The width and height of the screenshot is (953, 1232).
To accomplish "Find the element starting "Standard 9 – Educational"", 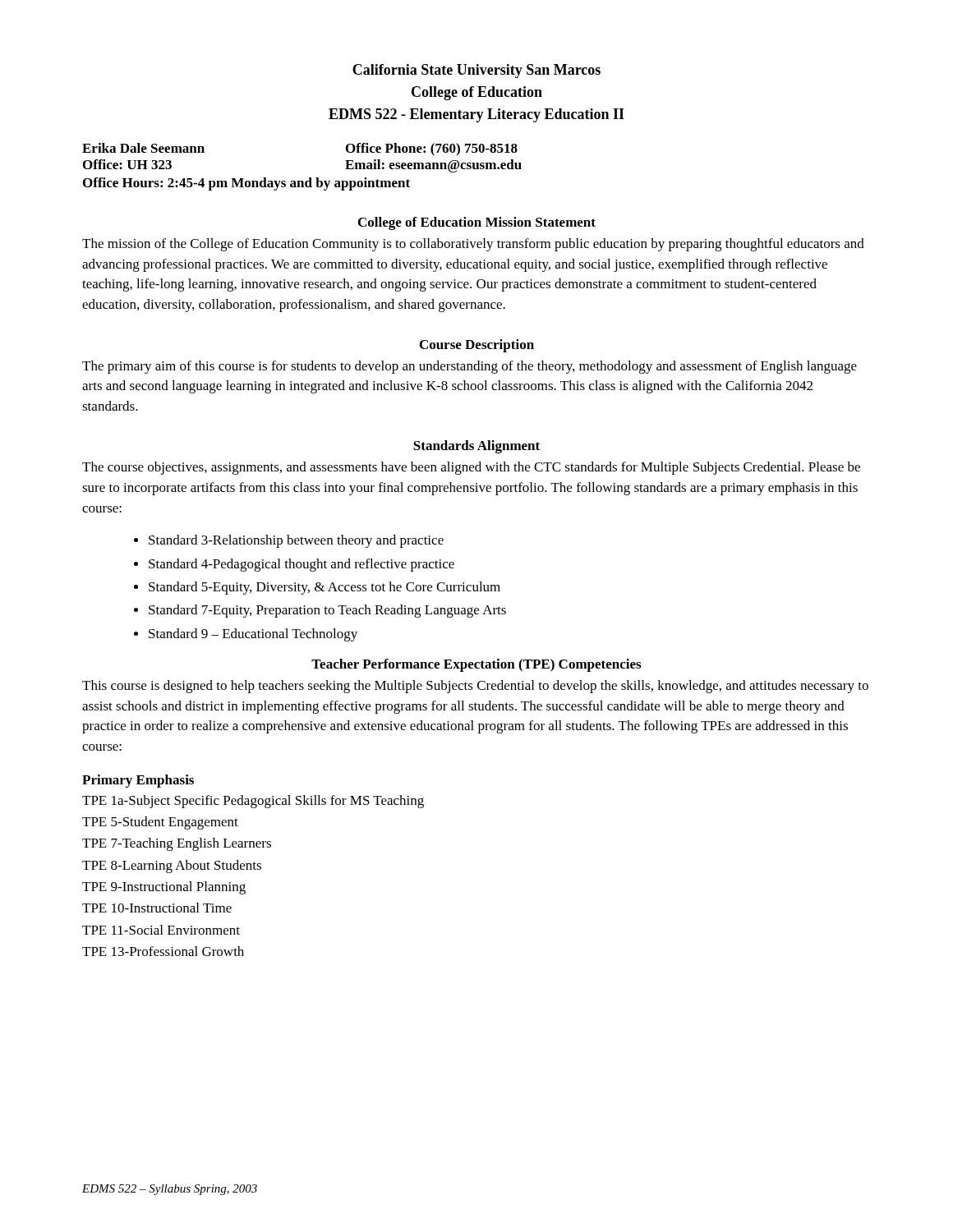I will tap(253, 633).
